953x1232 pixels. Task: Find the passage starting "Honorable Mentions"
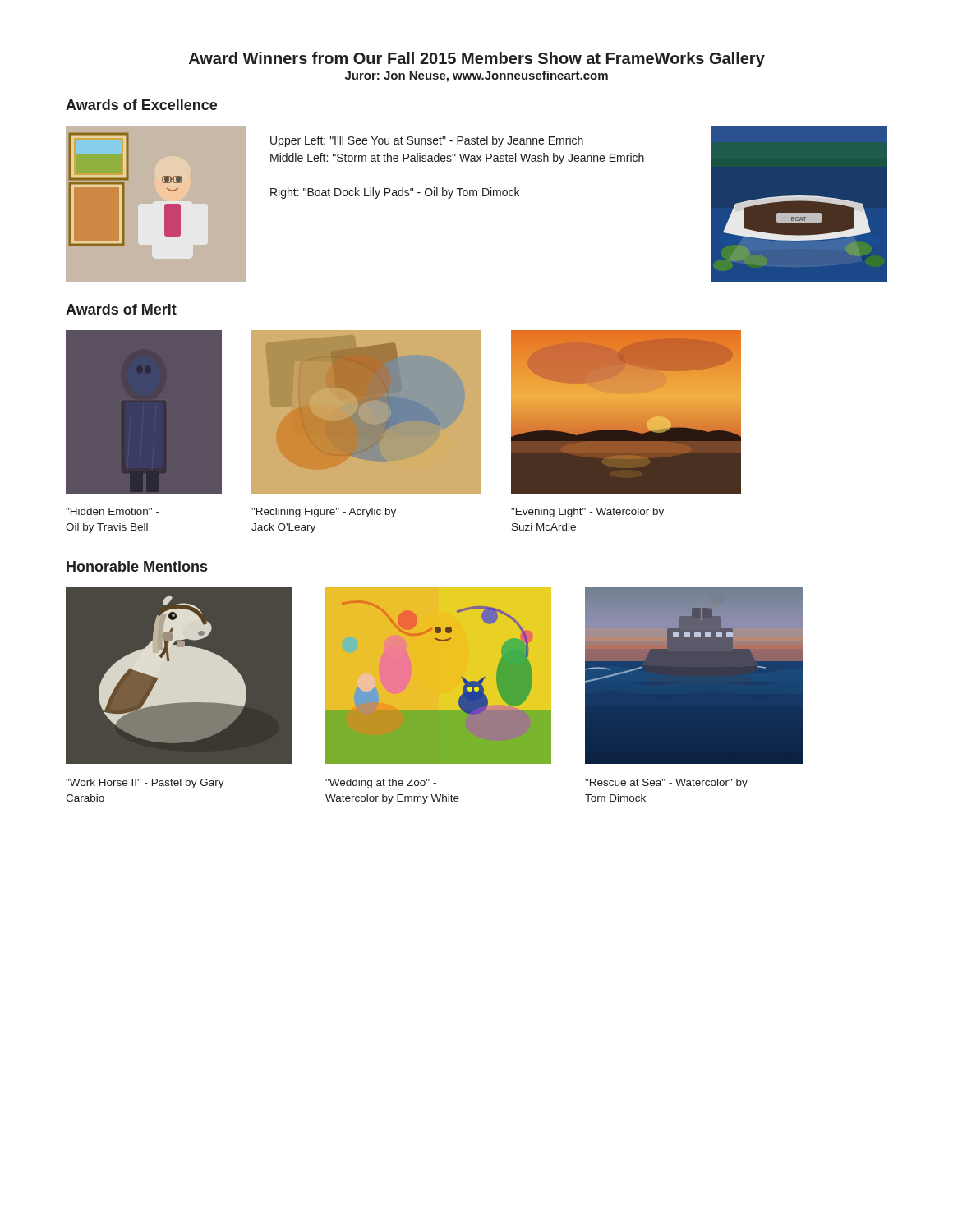tap(137, 567)
